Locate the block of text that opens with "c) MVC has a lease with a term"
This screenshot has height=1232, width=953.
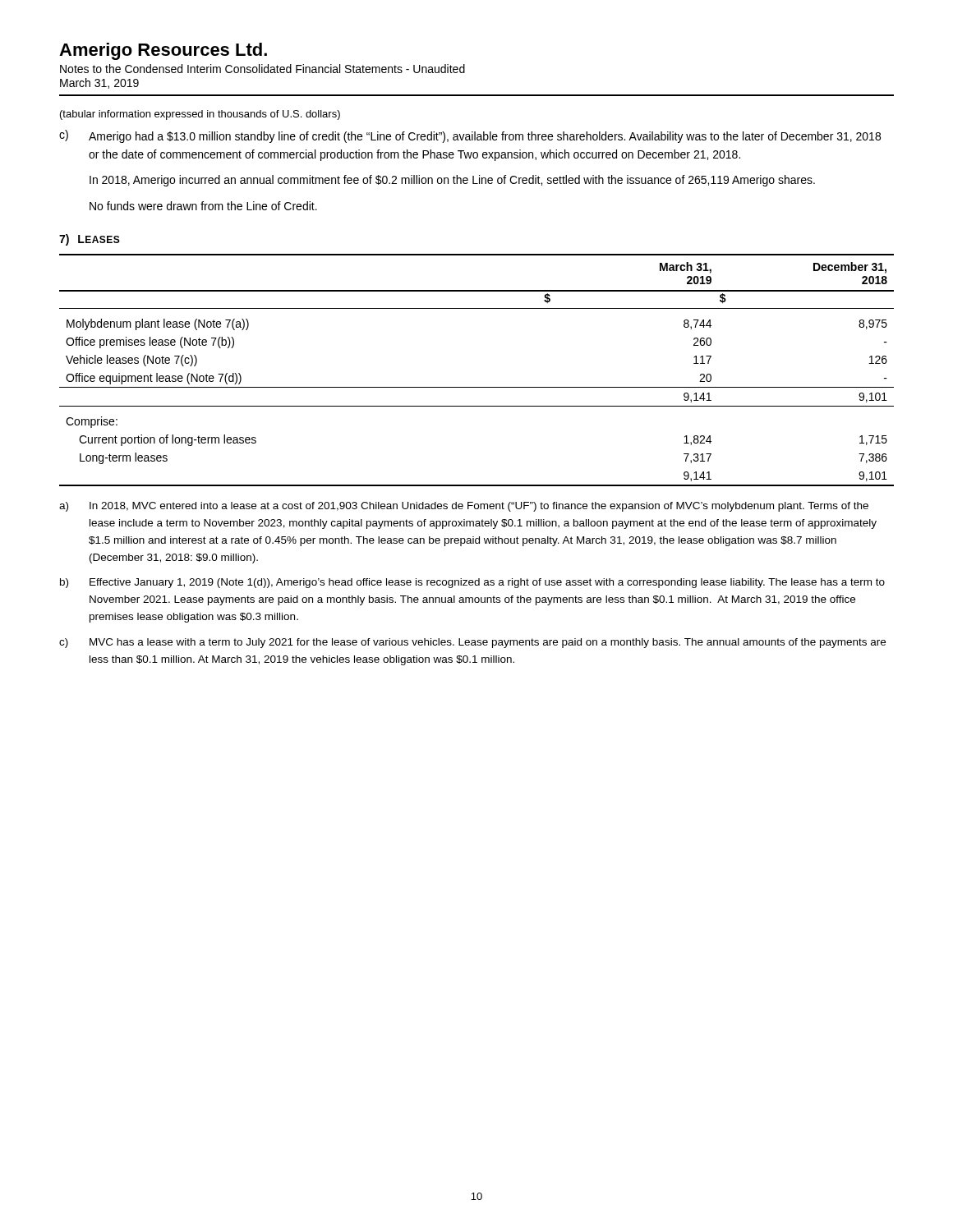476,651
